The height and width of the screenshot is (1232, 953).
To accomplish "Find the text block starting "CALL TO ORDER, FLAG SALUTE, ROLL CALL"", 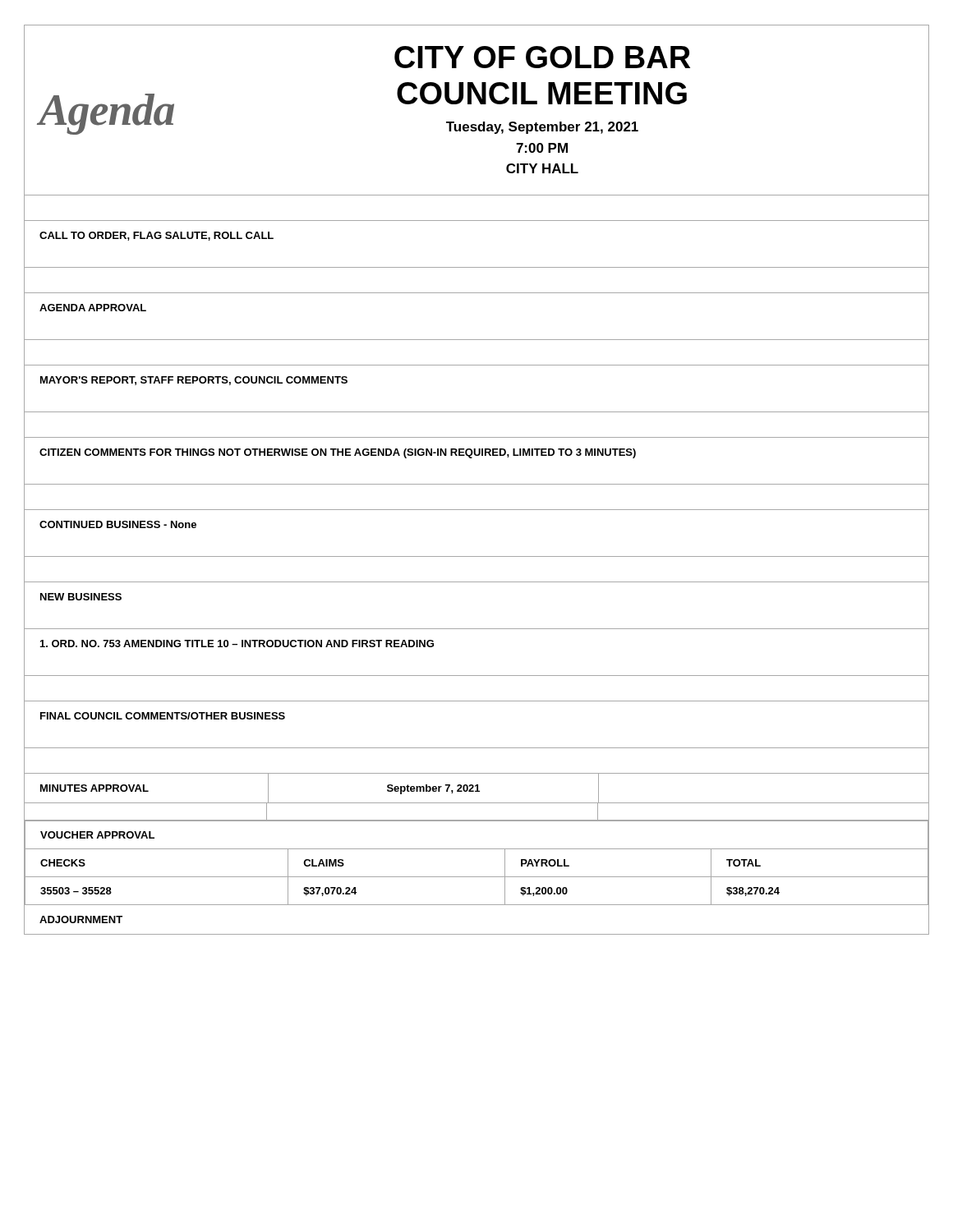I will pyautogui.click(x=157, y=236).
